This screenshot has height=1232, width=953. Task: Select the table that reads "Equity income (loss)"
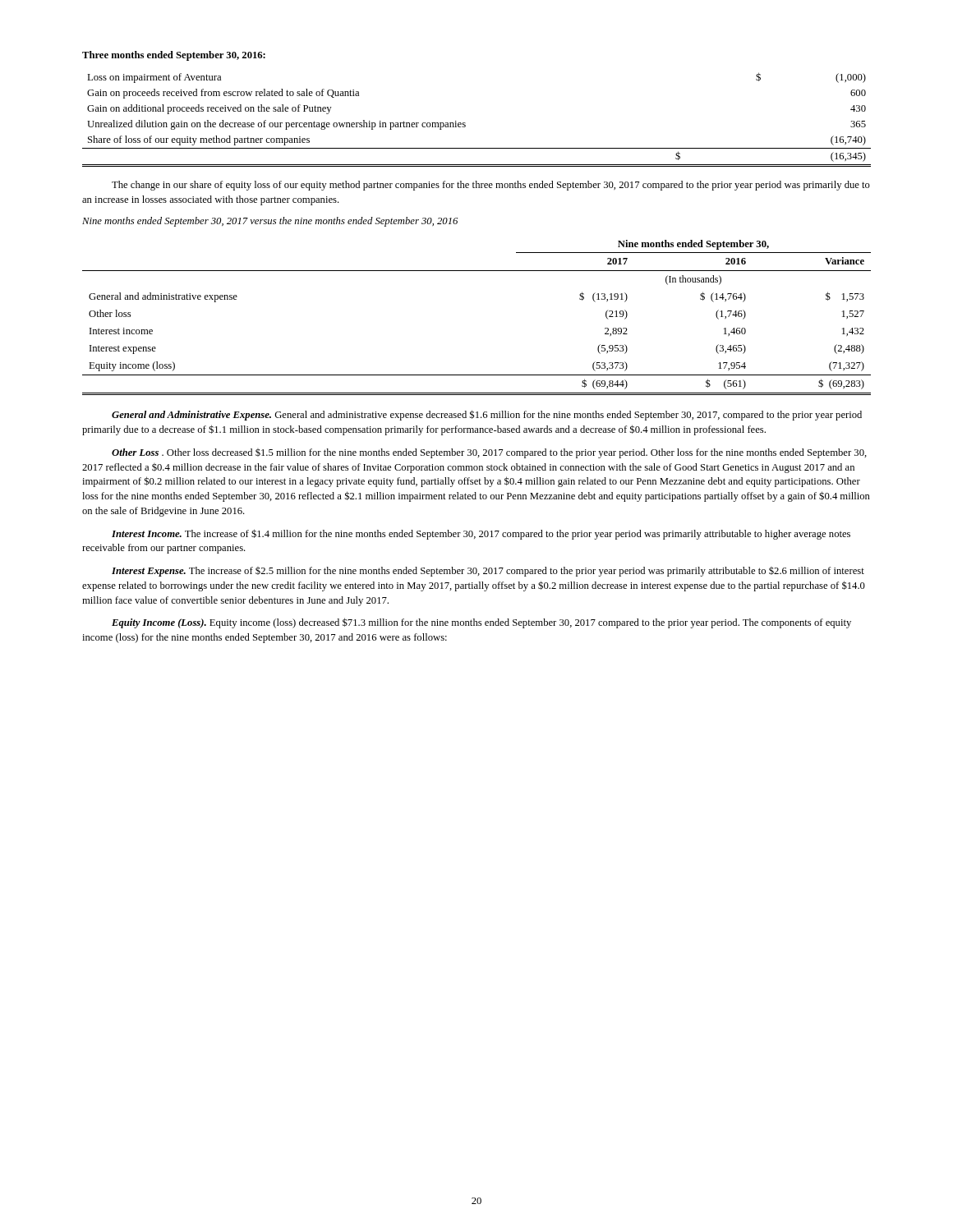point(476,316)
